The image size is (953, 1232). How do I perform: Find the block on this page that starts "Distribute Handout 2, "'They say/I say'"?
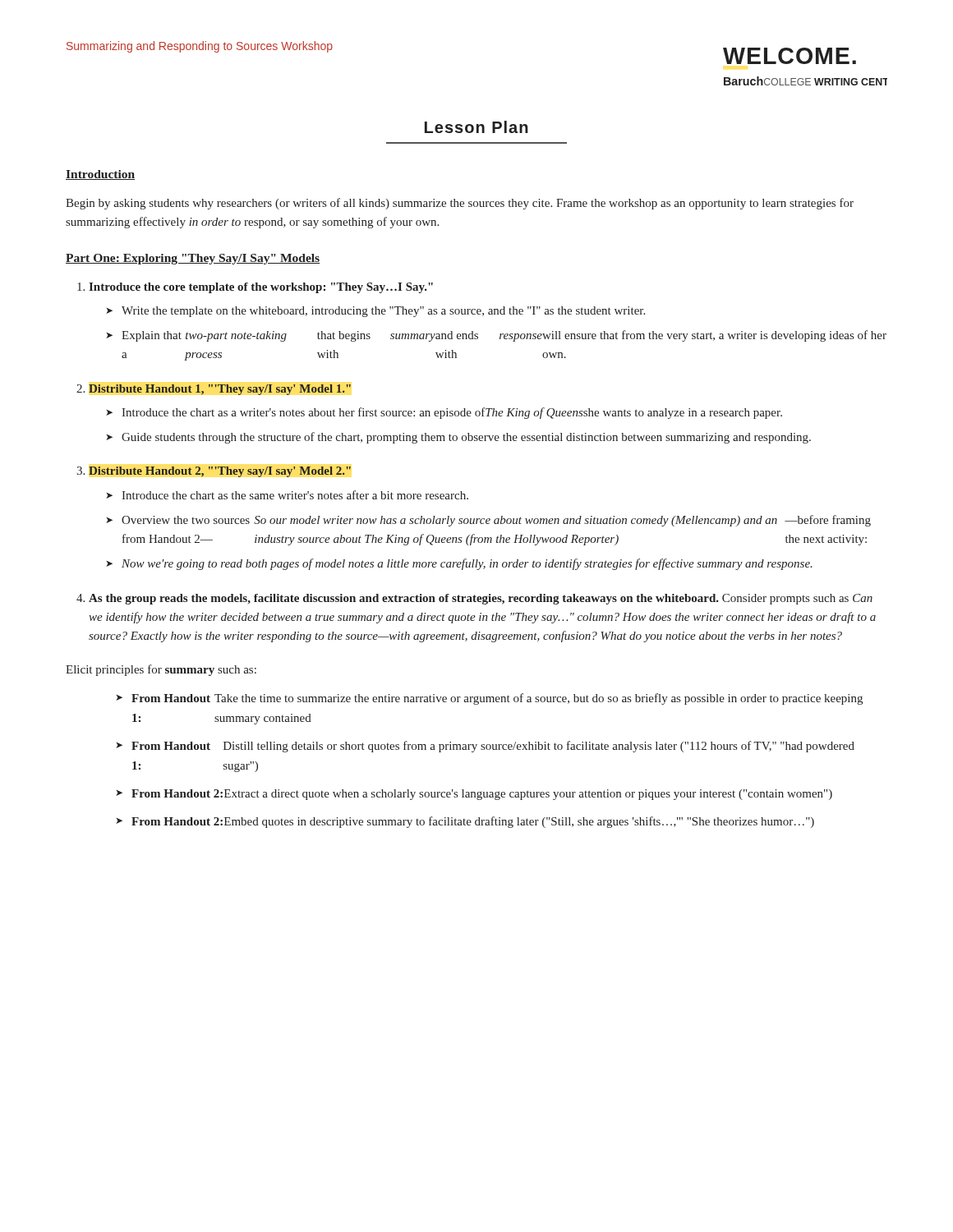pos(488,518)
